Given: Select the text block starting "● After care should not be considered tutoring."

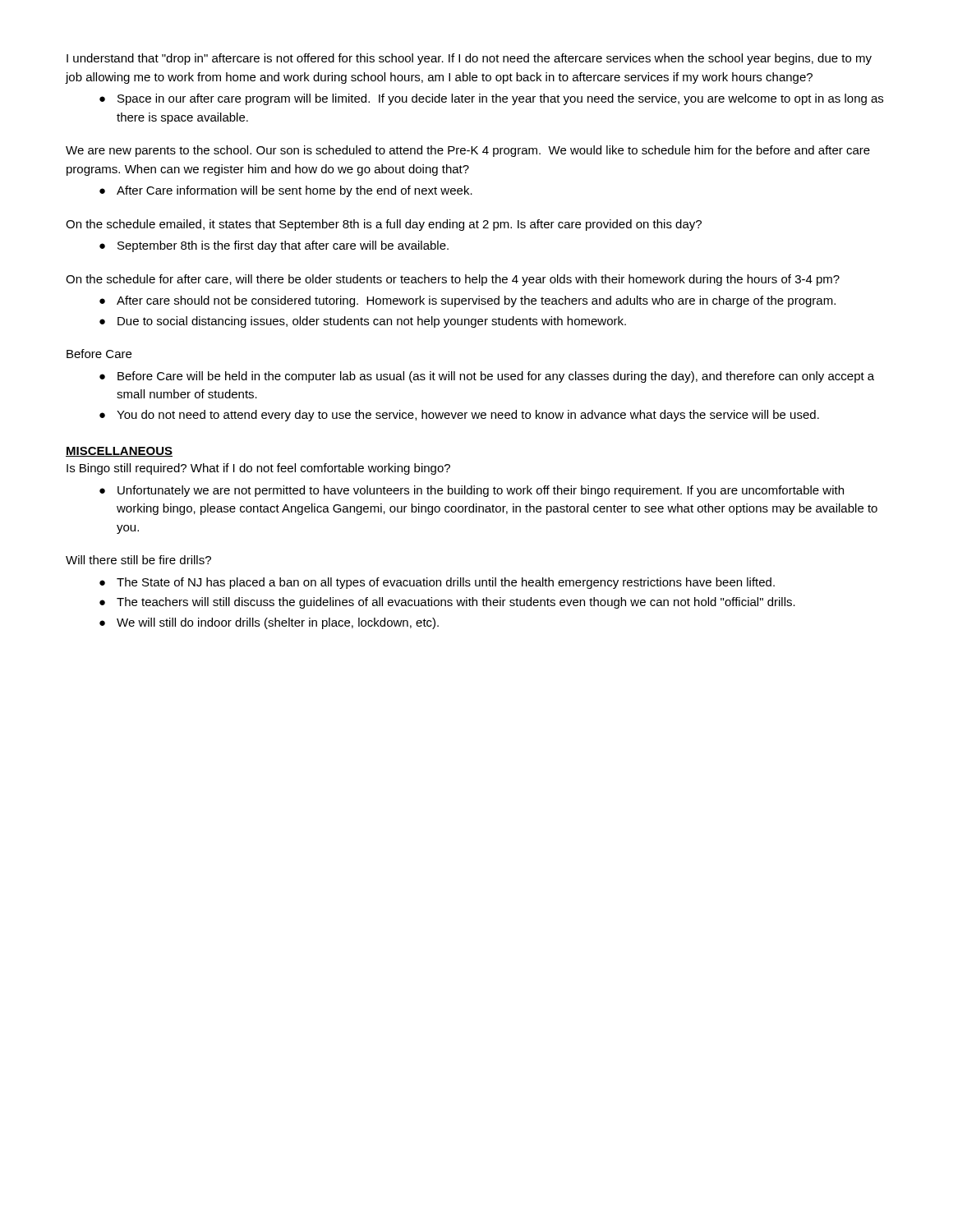Looking at the screenshot, I should pyautogui.click(x=493, y=301).
